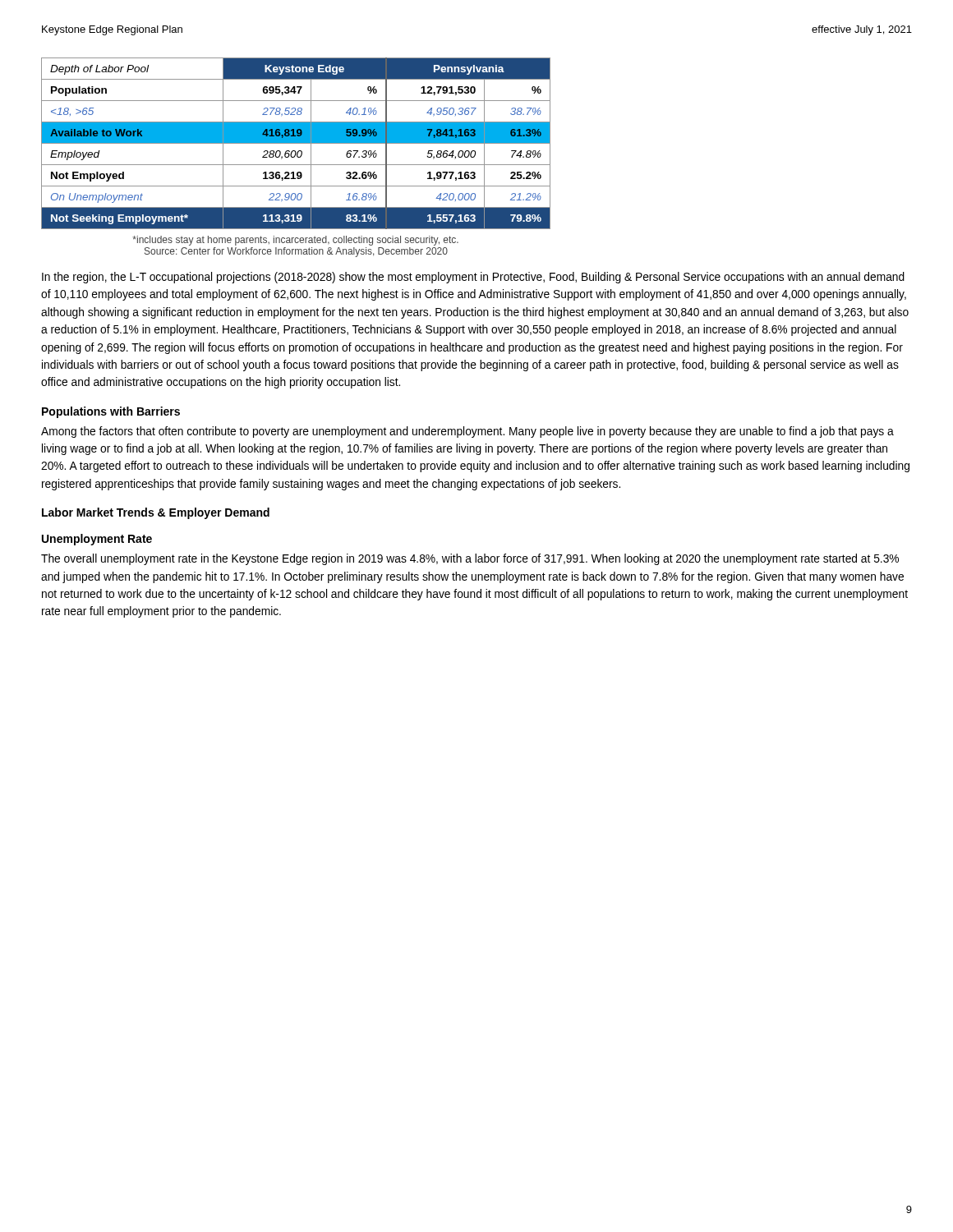Image resolution: width=953 pixels, height=1232 pixels.
Task: Select the table
Action: coord(476,143)
